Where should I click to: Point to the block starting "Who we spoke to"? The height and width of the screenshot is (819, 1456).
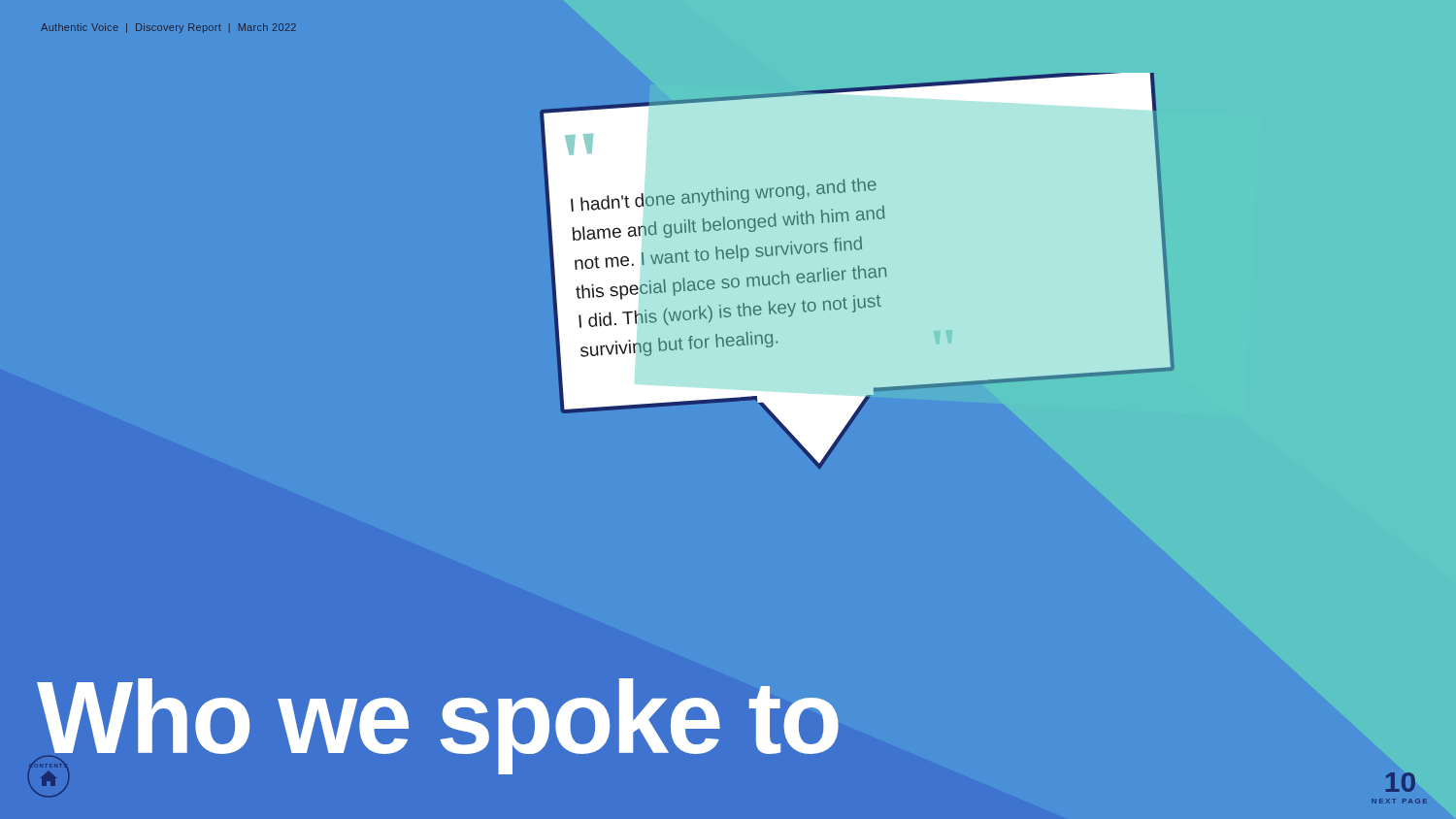pyautogui.click(x=438, y=718)
